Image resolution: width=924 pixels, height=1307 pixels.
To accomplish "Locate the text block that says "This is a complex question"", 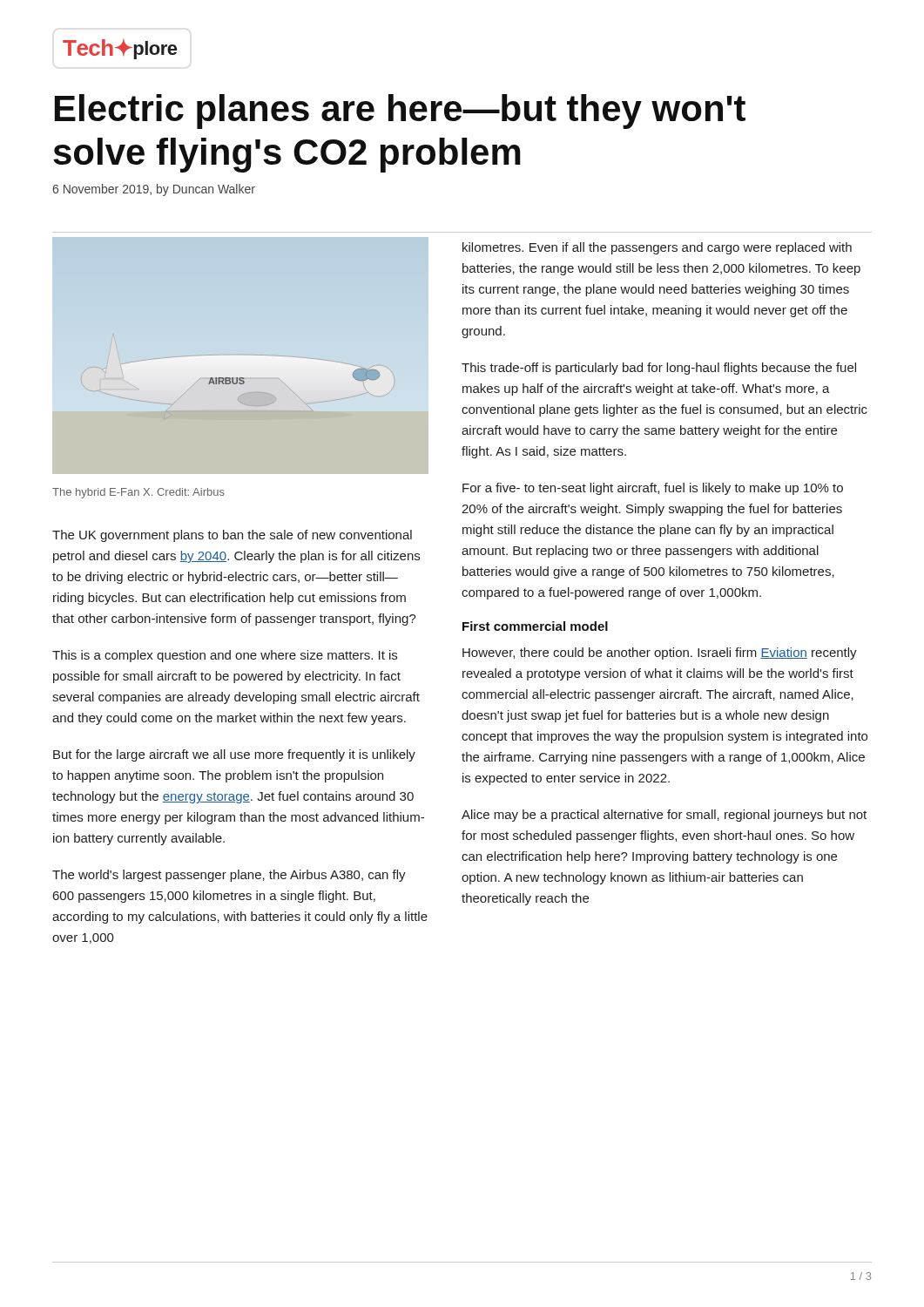I will (x=236, y=686).
